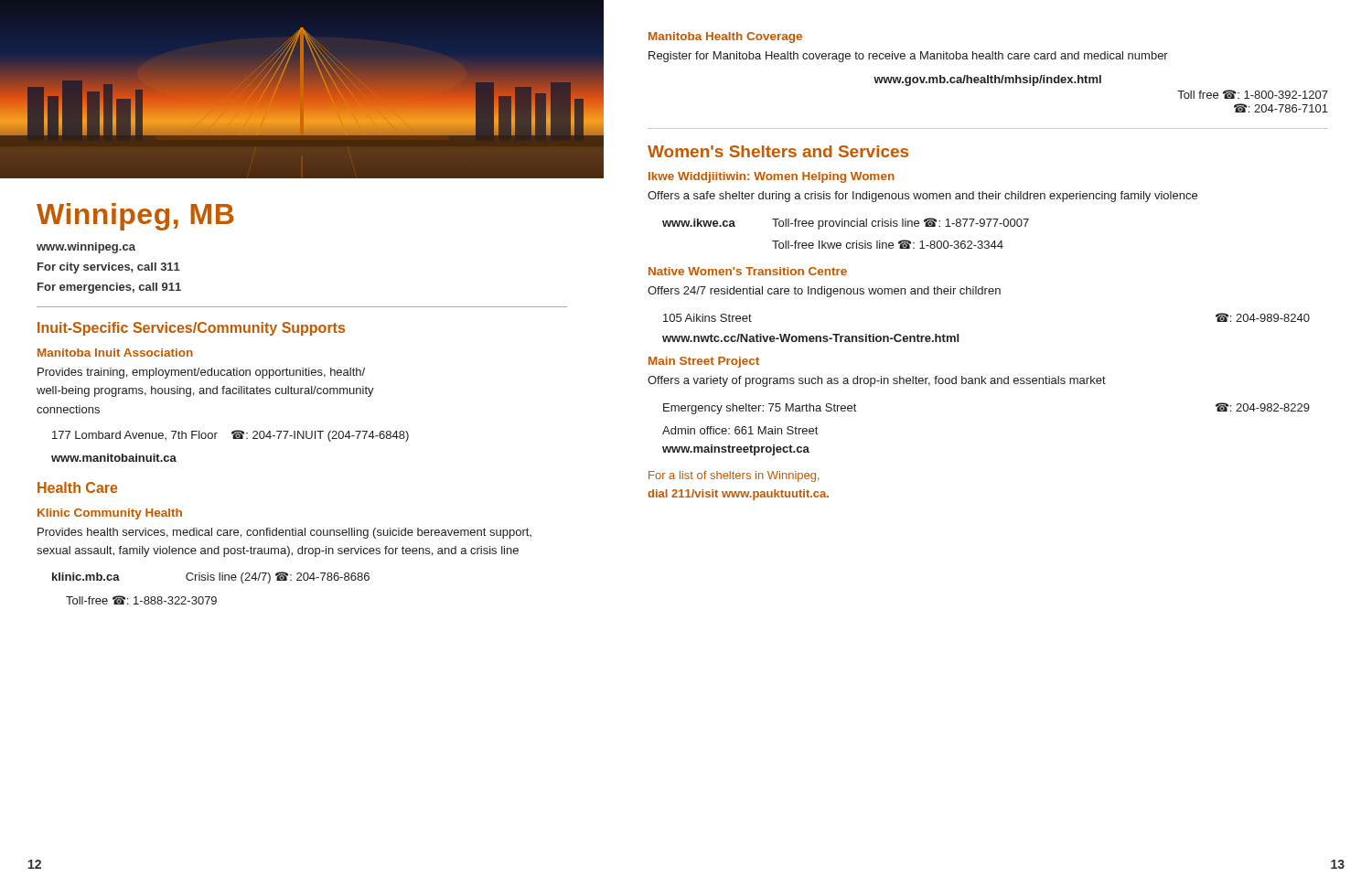Viewport: 1372px width, 888px height.
Task: Locate the text block that reads "For a list of shelters in Winnipeg,dial 211/visit"
Action: [x=734, y=476]
